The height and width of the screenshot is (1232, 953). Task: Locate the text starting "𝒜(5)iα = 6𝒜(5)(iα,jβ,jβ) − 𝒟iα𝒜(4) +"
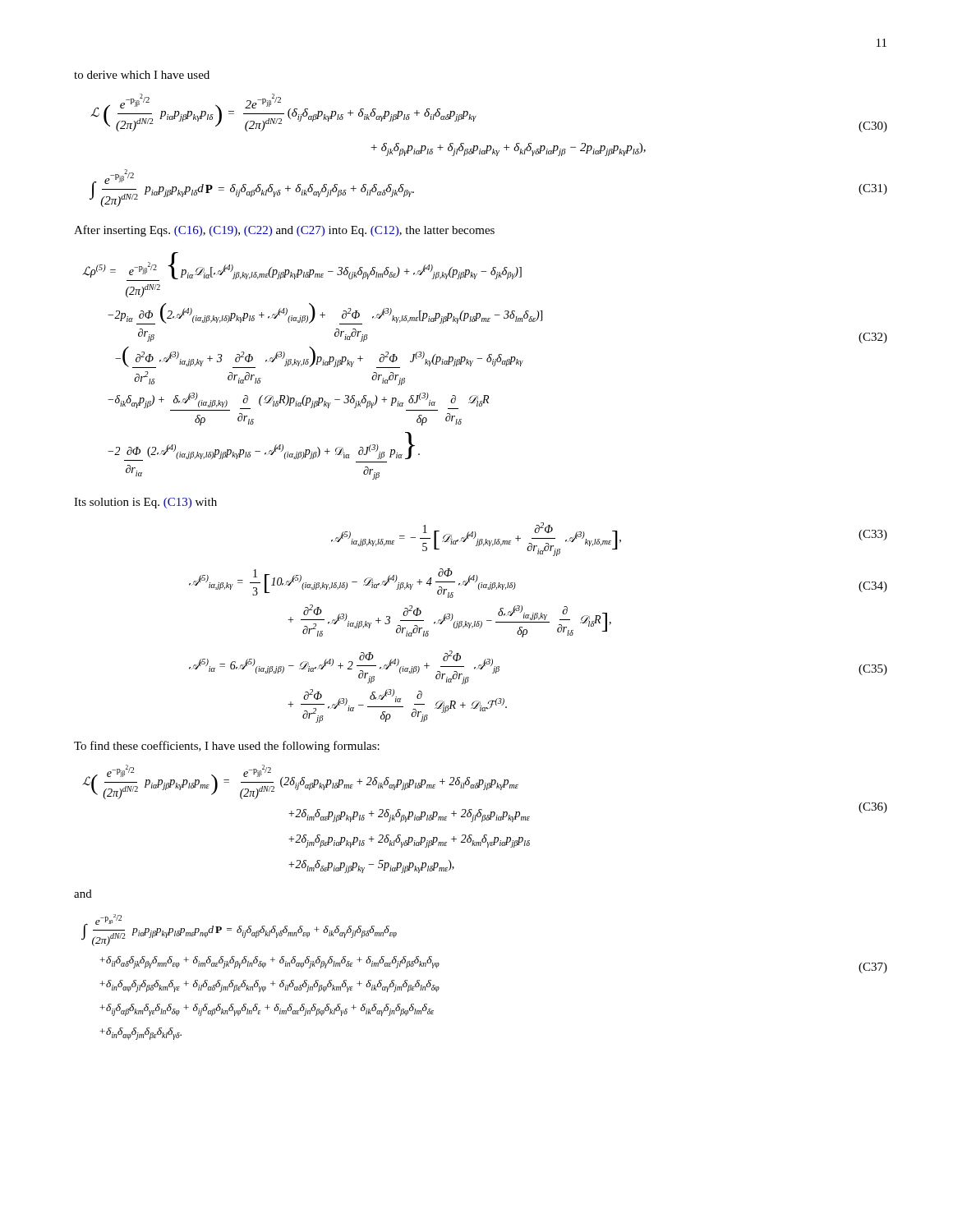point(481,686)
